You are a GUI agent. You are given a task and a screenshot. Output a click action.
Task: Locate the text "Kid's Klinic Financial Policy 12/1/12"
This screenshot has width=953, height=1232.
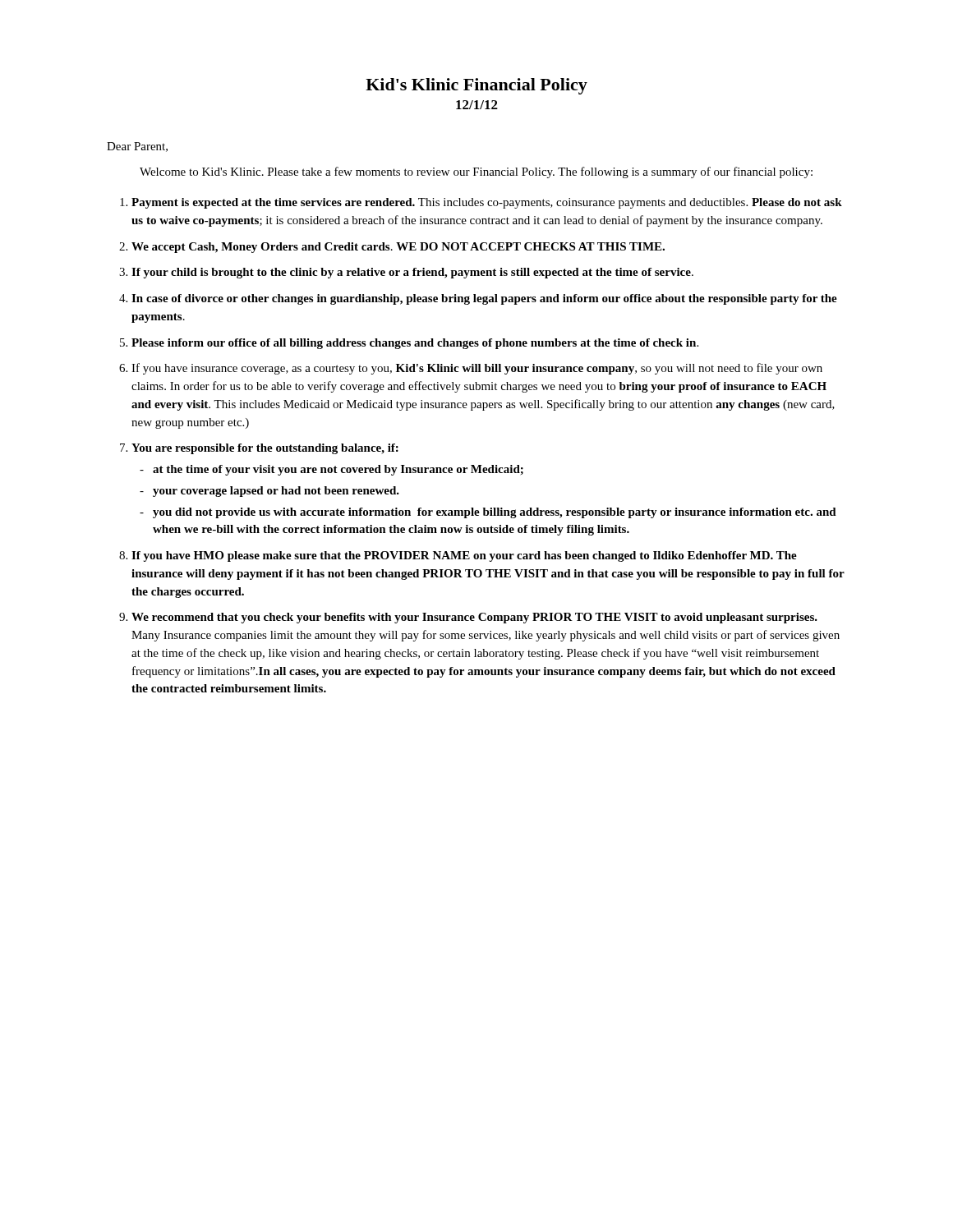click(476, 94)
